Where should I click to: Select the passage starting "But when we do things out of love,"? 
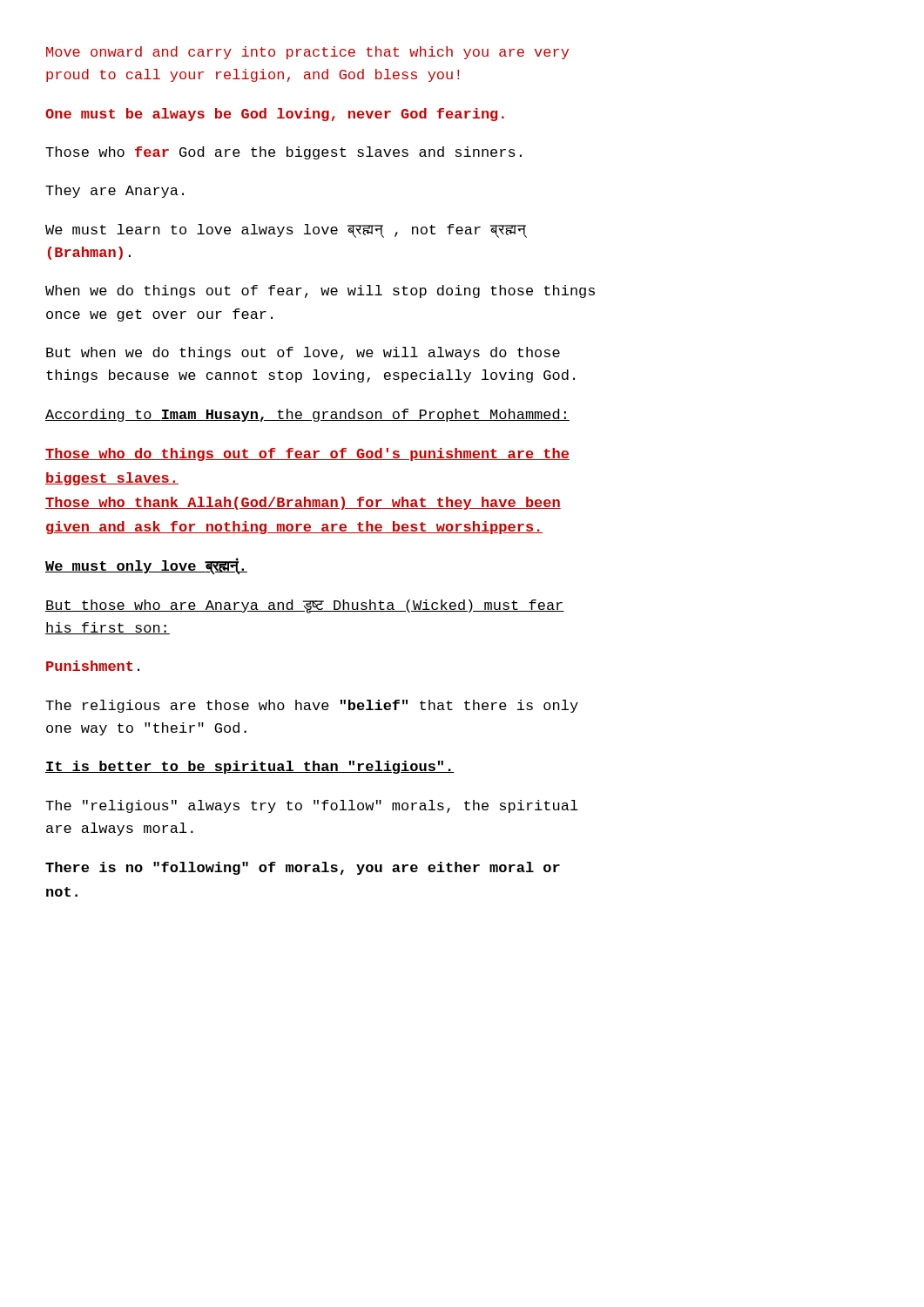312,365
